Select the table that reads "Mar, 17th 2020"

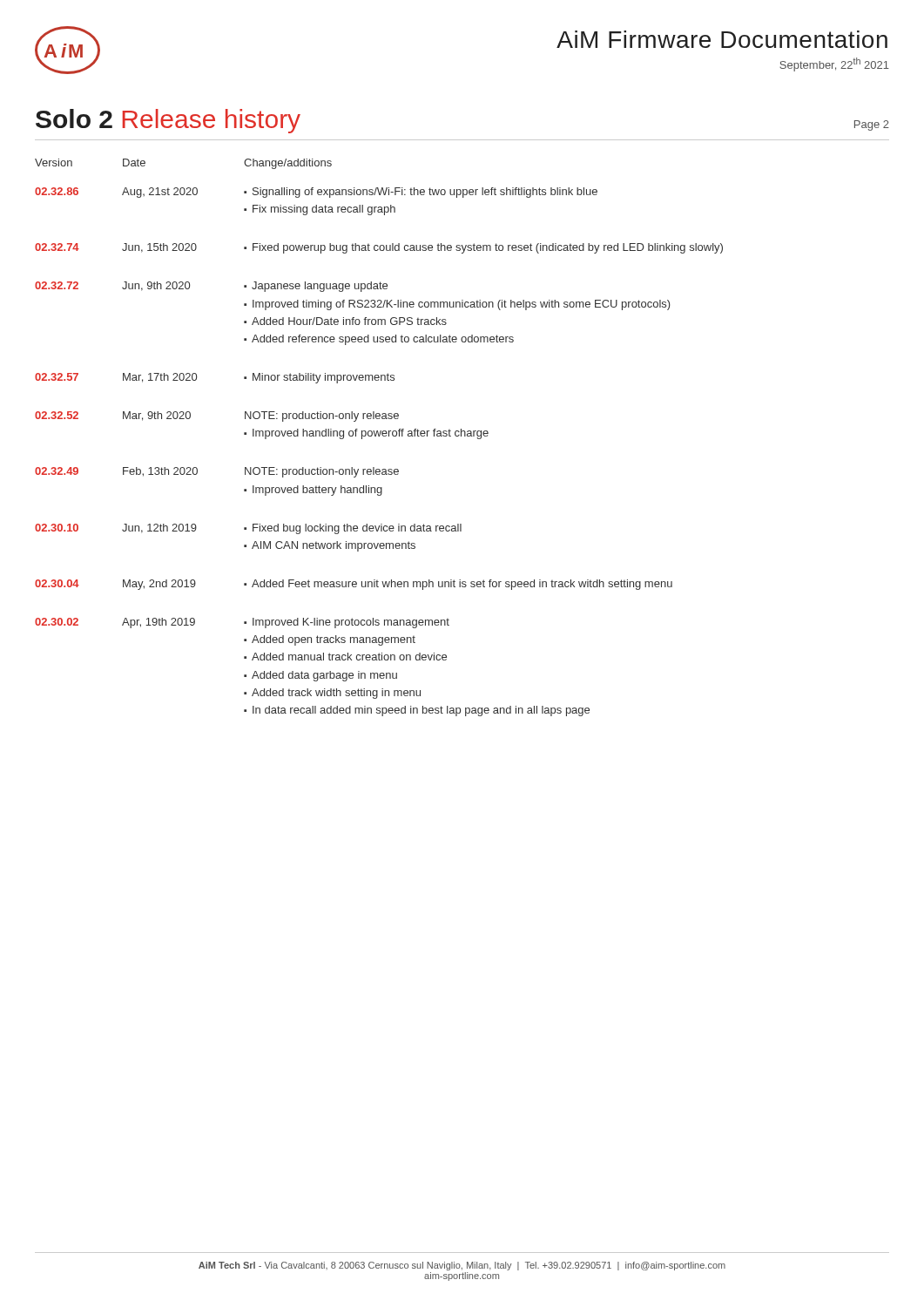[x=462, y=443]
